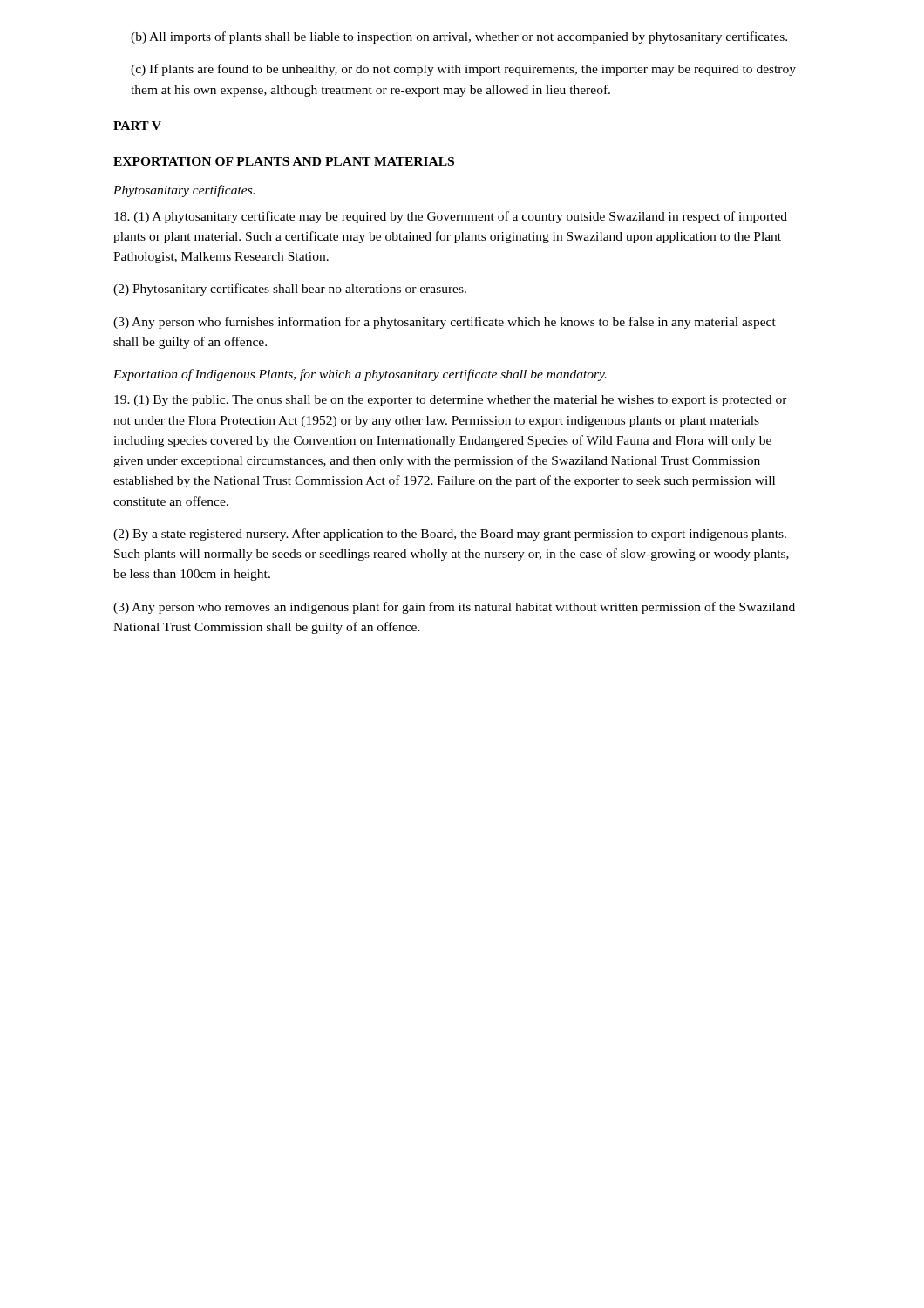Viewport: 924px width, 1308px height.
Task: Find the block on this page that starts "(2) Phytosanitary certificates shall bear no alterations"
Action: [290, 288]
